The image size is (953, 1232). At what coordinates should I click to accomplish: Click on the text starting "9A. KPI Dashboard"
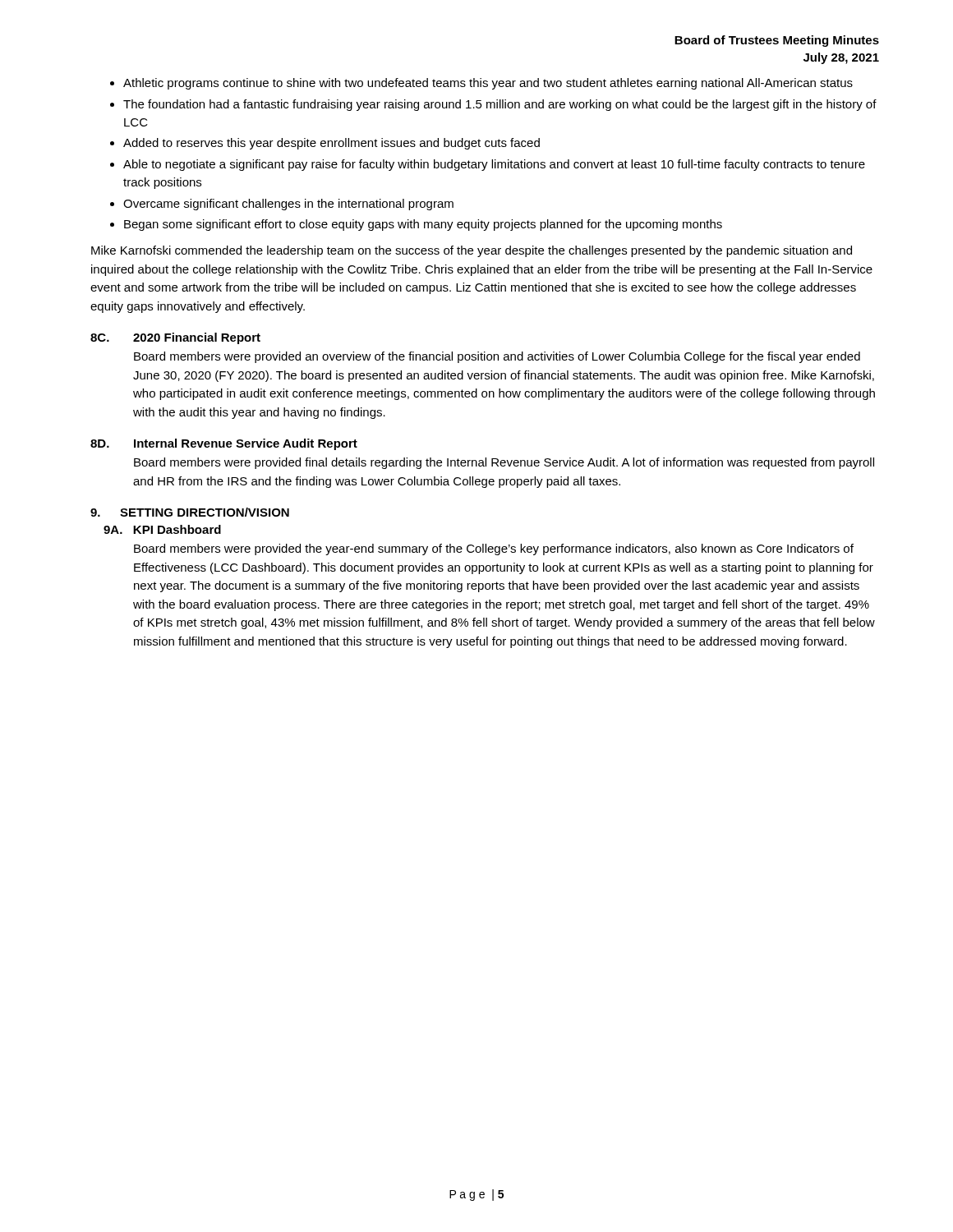162,529
